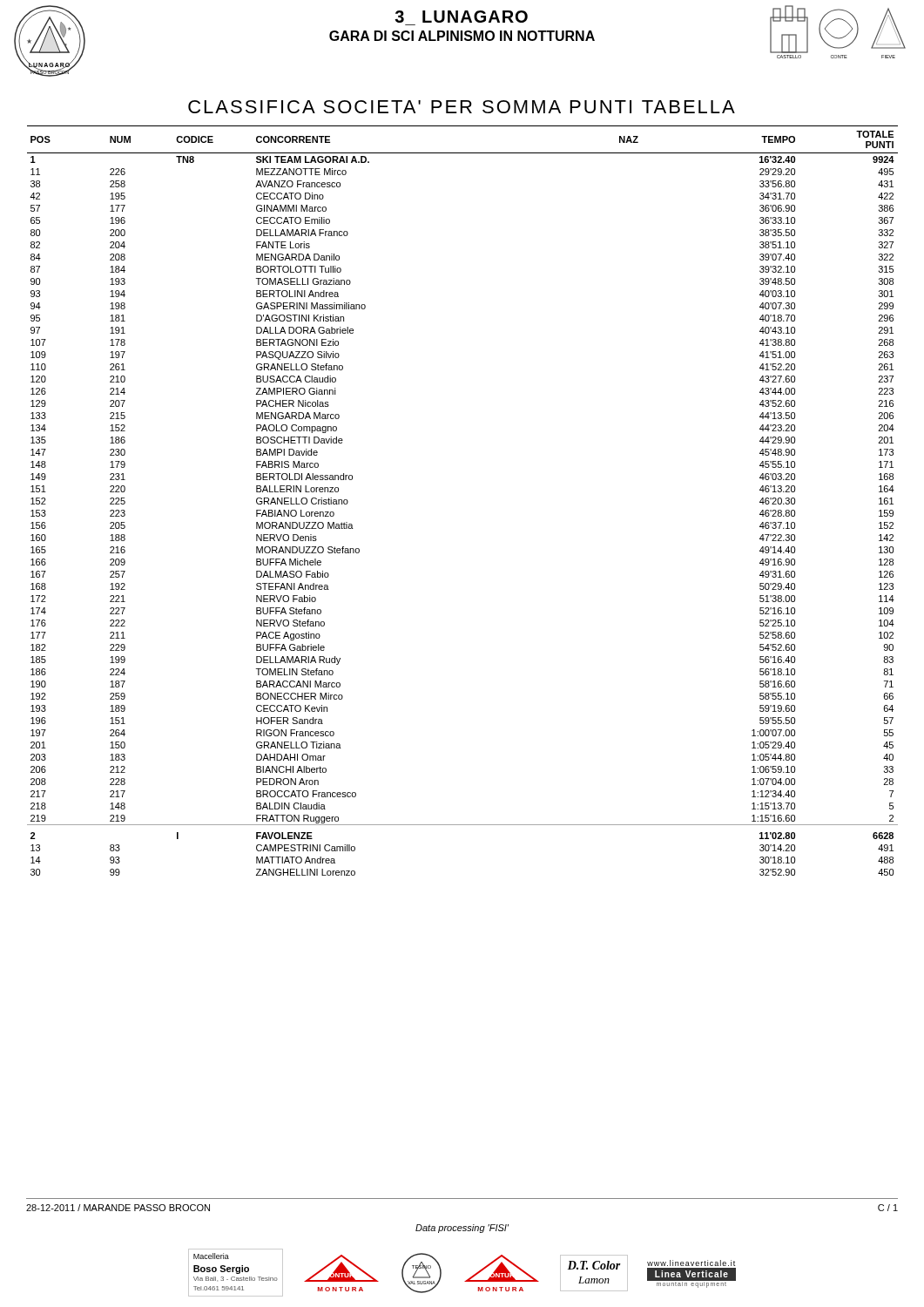Where is the title that starts "CLASSIFICA SOCIETA' PER SOMMA PUNTI"?
Viewport: 924px width, 1307px height.
tap(462, 107)
